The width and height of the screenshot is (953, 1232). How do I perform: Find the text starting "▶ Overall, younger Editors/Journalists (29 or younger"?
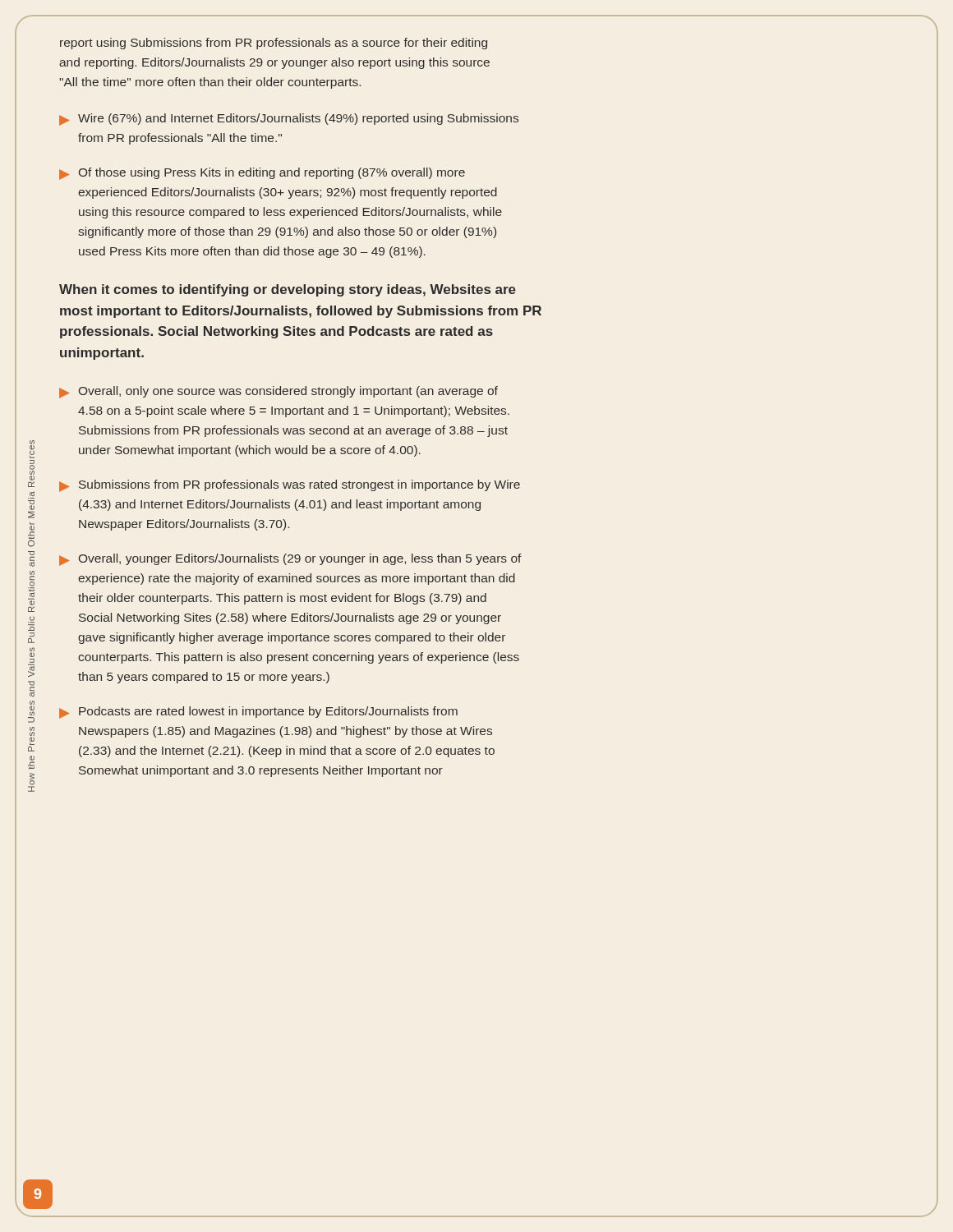click(290, 618)
